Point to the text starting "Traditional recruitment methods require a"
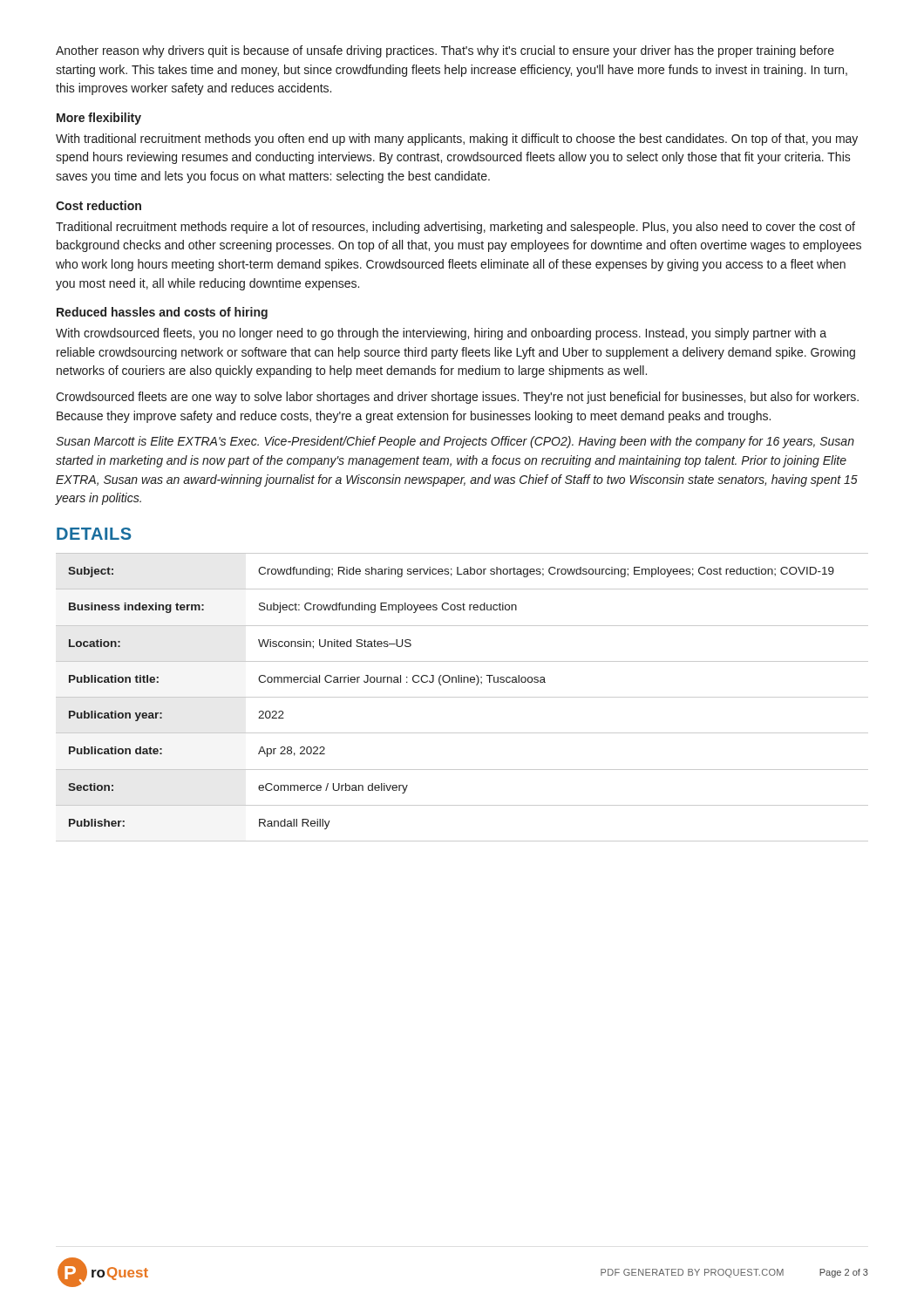This screenshot has width=924, height=1308. point(462,255)
